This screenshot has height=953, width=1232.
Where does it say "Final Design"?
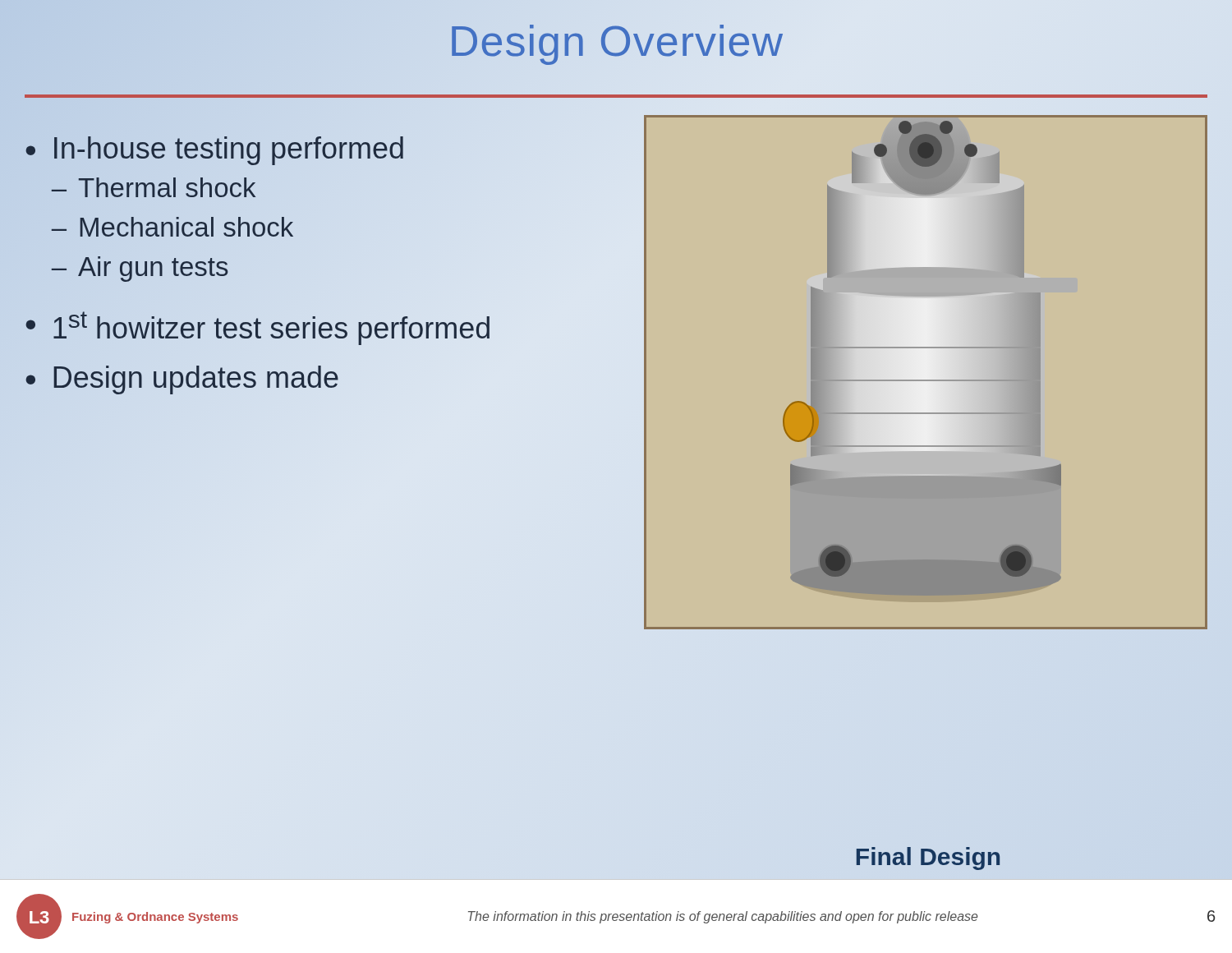point(928,856)
